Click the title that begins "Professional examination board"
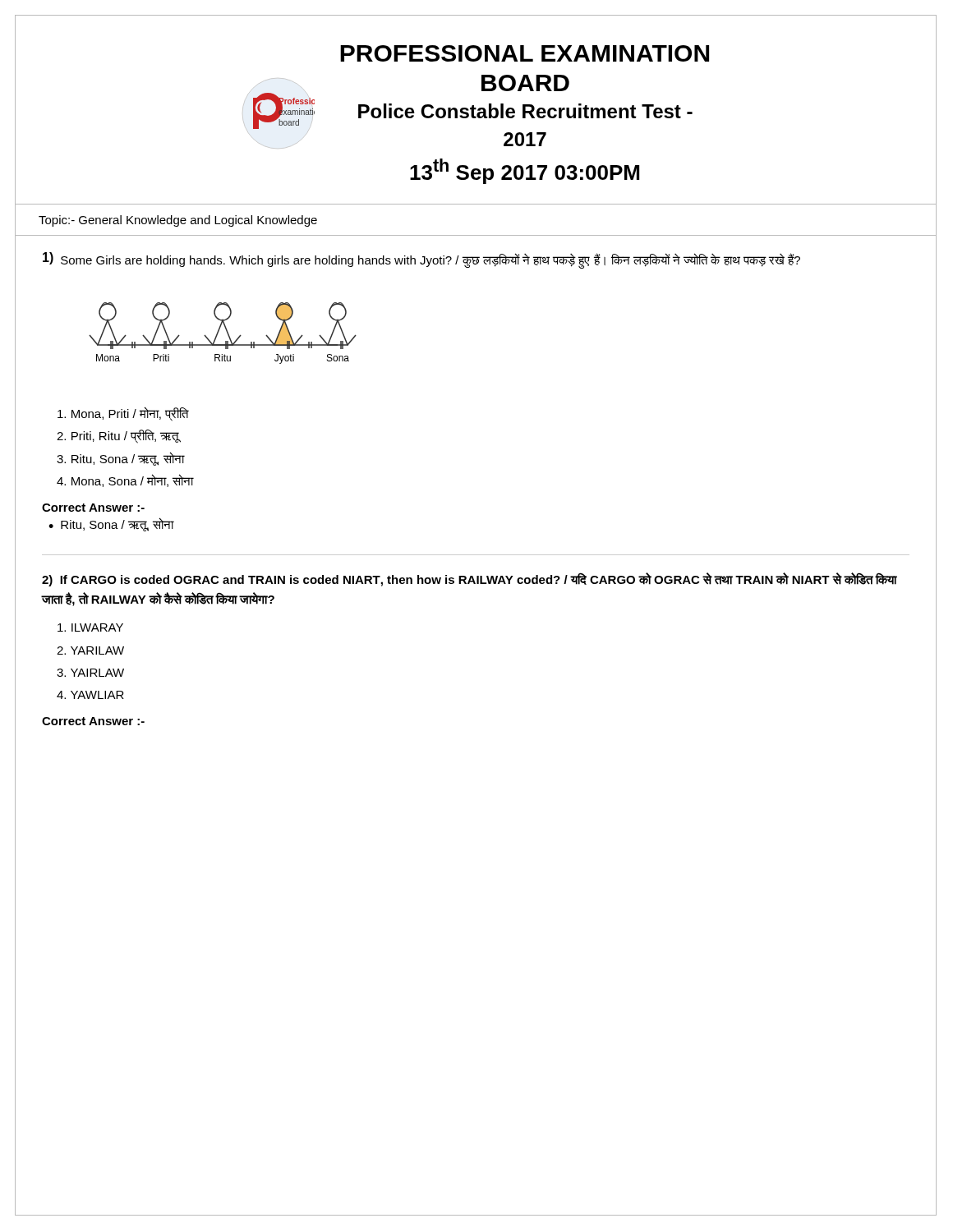This screenshot has height=1232, width=953. tap(476, 114)
